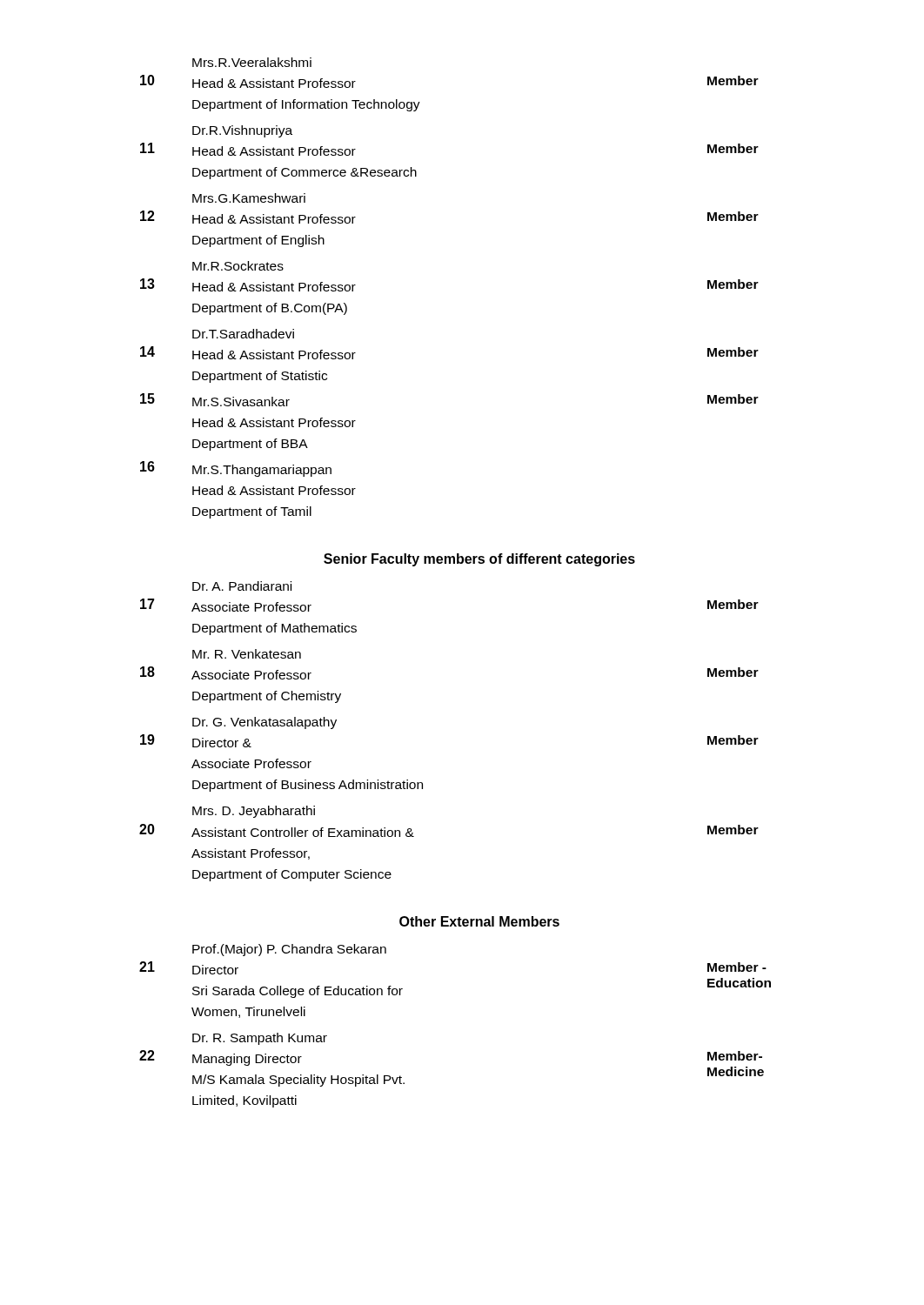Screen dimensions: 1305x924
Task: Select the text block starting "Mrs.G.Kameshwari 12 Head & Assistant ProfessorDepartment"
Action: click(249, 198)
